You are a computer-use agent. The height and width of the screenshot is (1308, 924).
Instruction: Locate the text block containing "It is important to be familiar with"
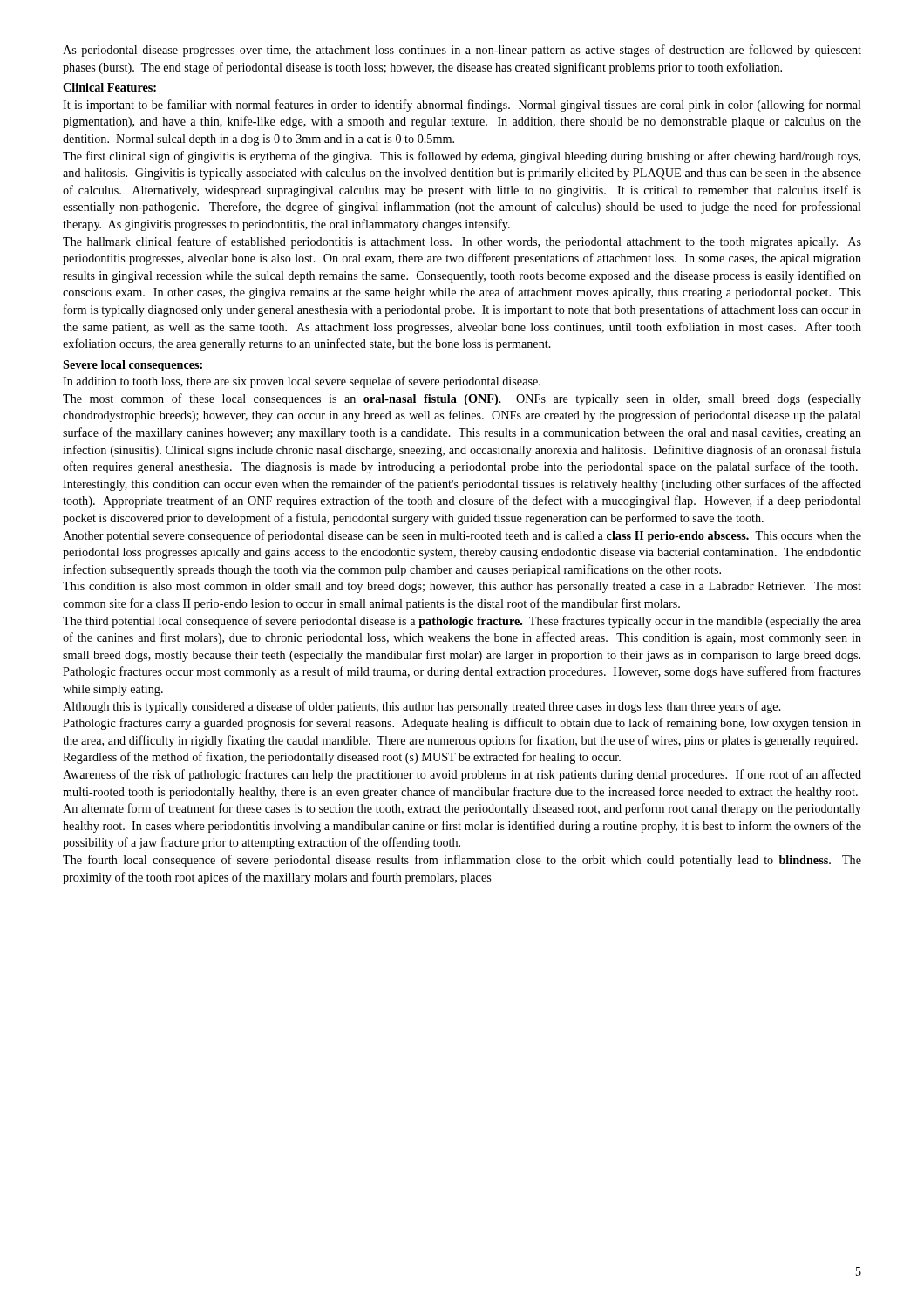pos(462,225)
